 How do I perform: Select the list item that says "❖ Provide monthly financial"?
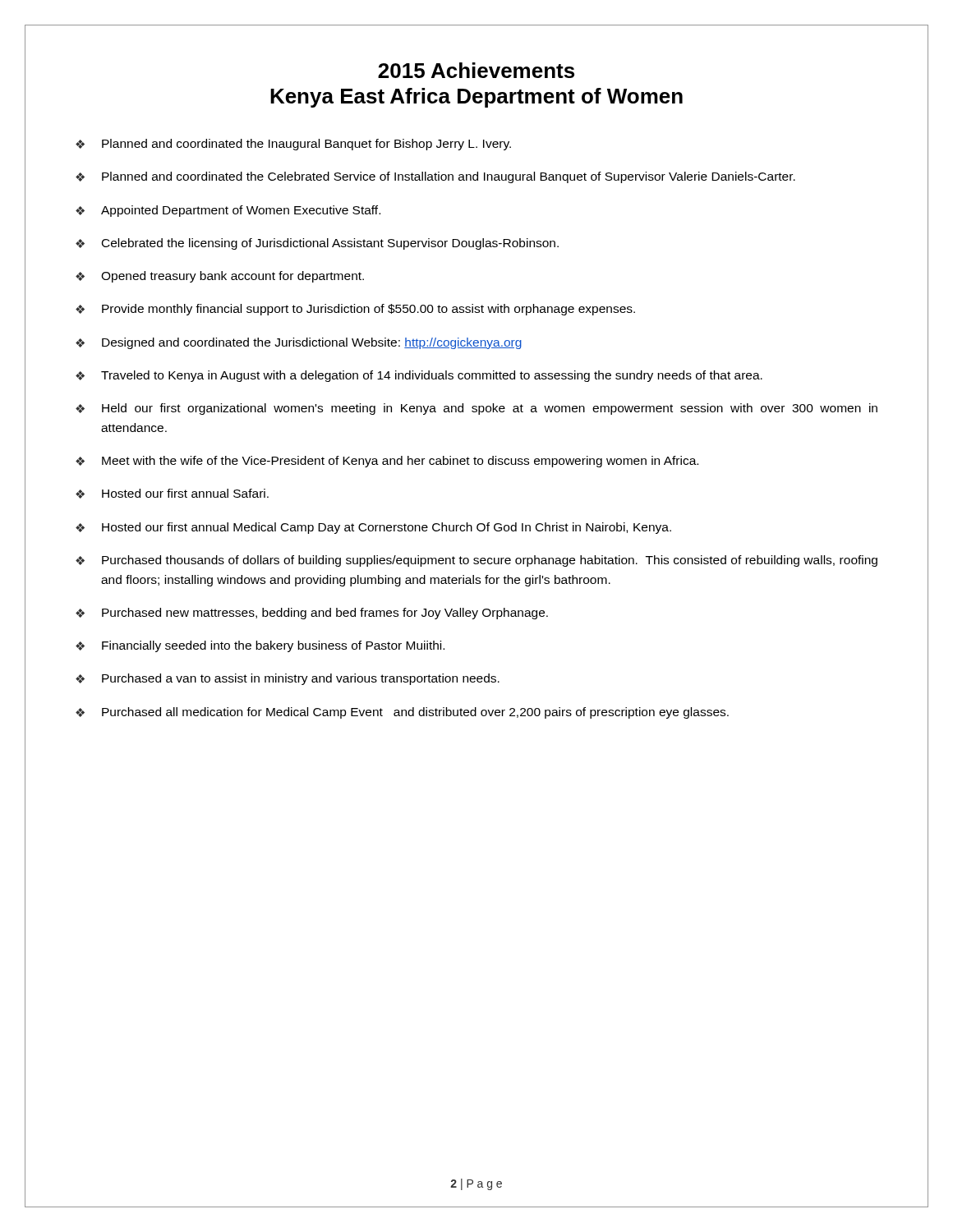476,309
